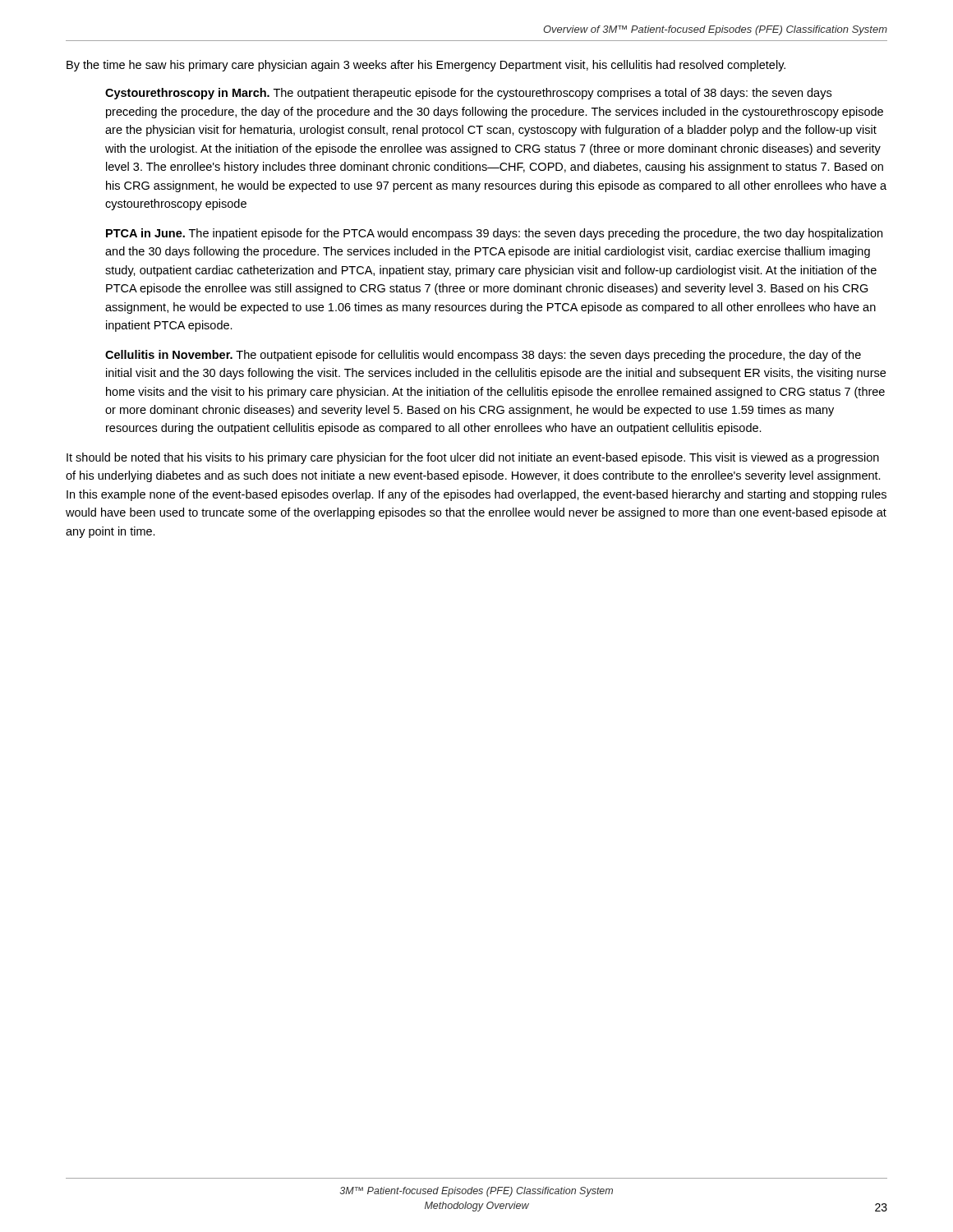The width and height of the screenshot is (953, 1232).
Task: Click on the text starting "It should be noted"
Action: click(476, 494)
